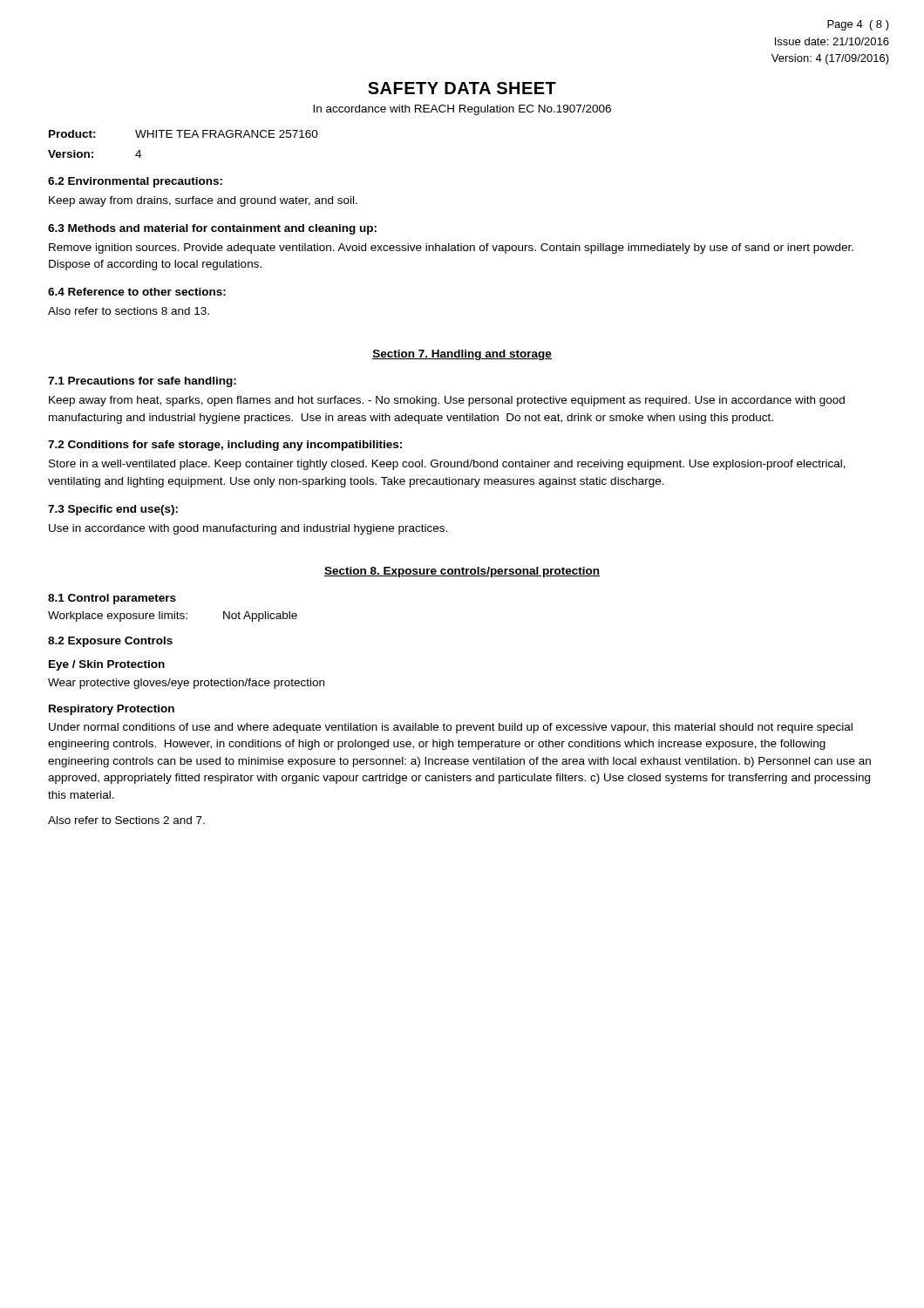The width and height of the screenshot is (924, 1308).
Task: Find the section header that reads "7.2 Conditions for safe"
Action: (x=225, y=445)
